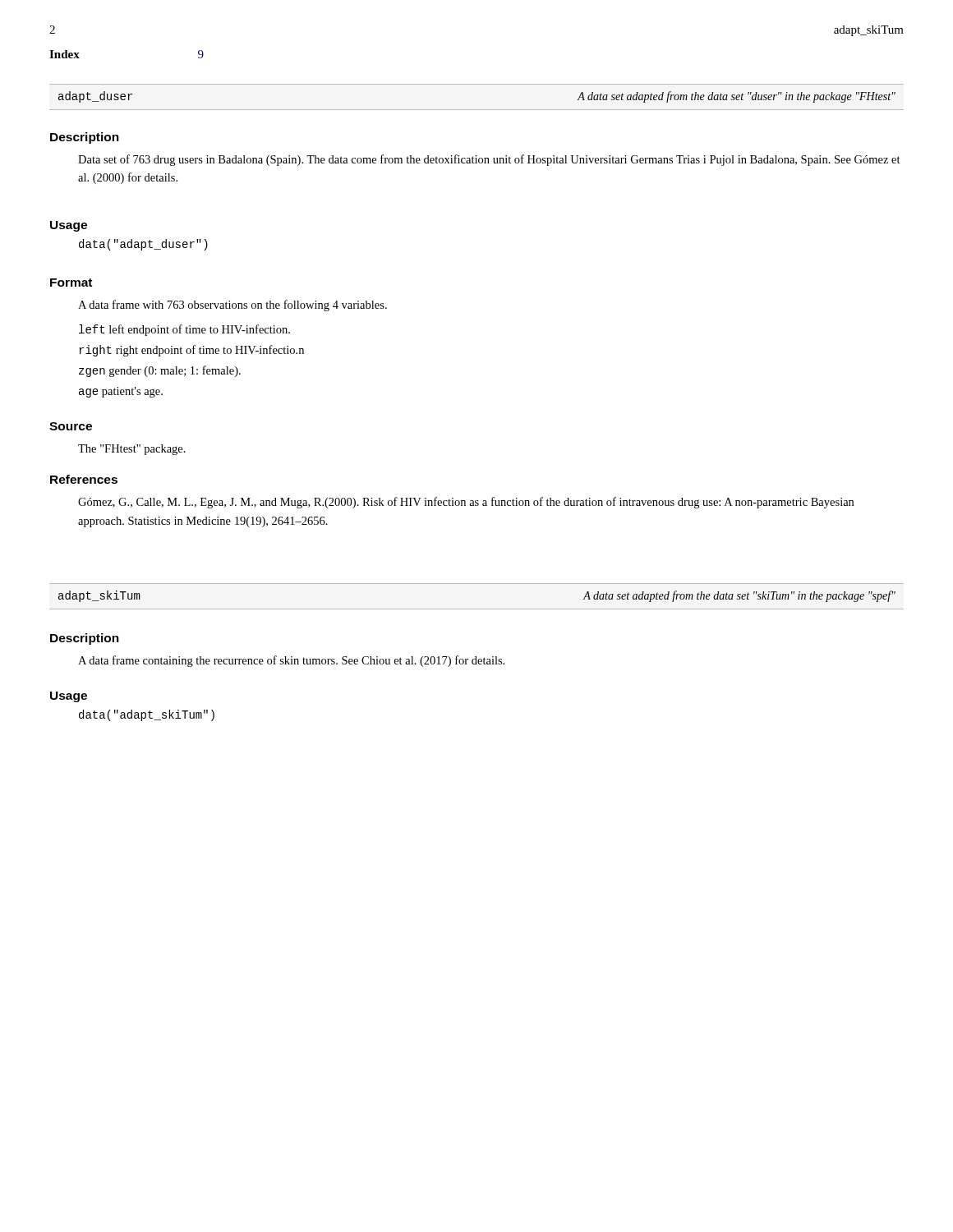Find the text block that says "Data set of"
Image resolution: width=953 pixels, height=1232 pixels.
(x=489, y=169)
